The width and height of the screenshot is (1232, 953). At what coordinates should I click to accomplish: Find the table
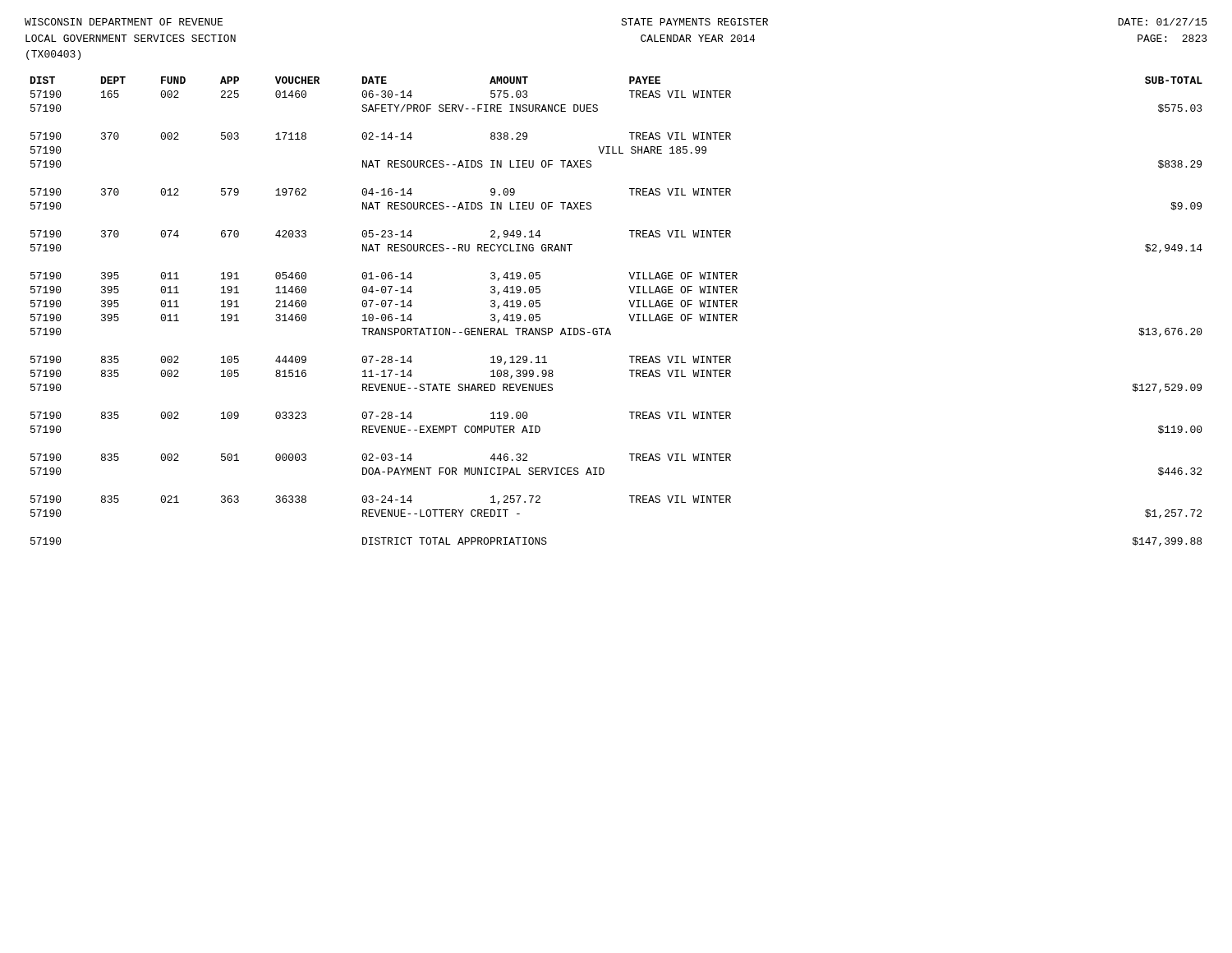[x=616, y=311]
